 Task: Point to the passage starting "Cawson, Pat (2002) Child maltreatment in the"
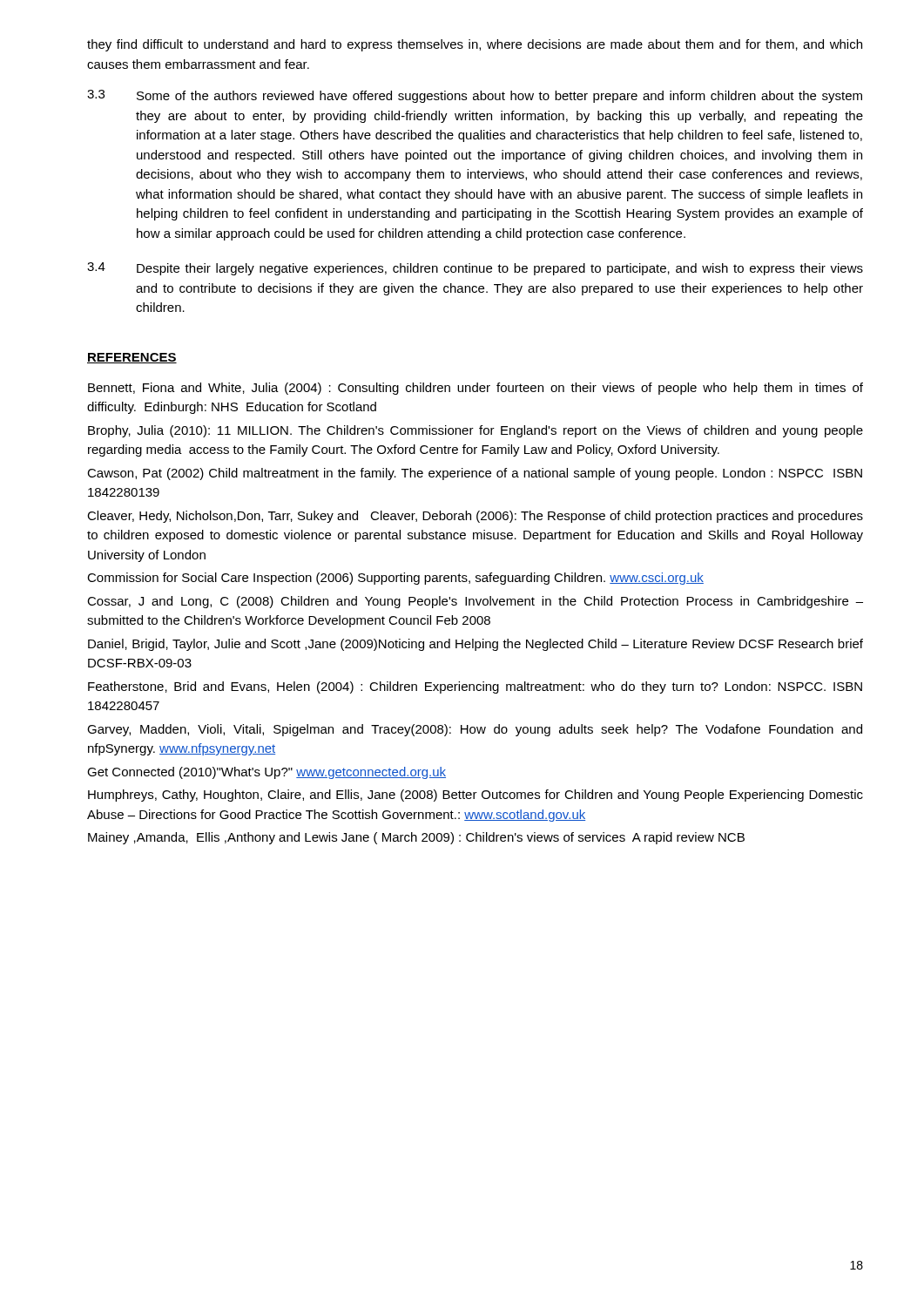pyautogui.click(x=475, y=482)
